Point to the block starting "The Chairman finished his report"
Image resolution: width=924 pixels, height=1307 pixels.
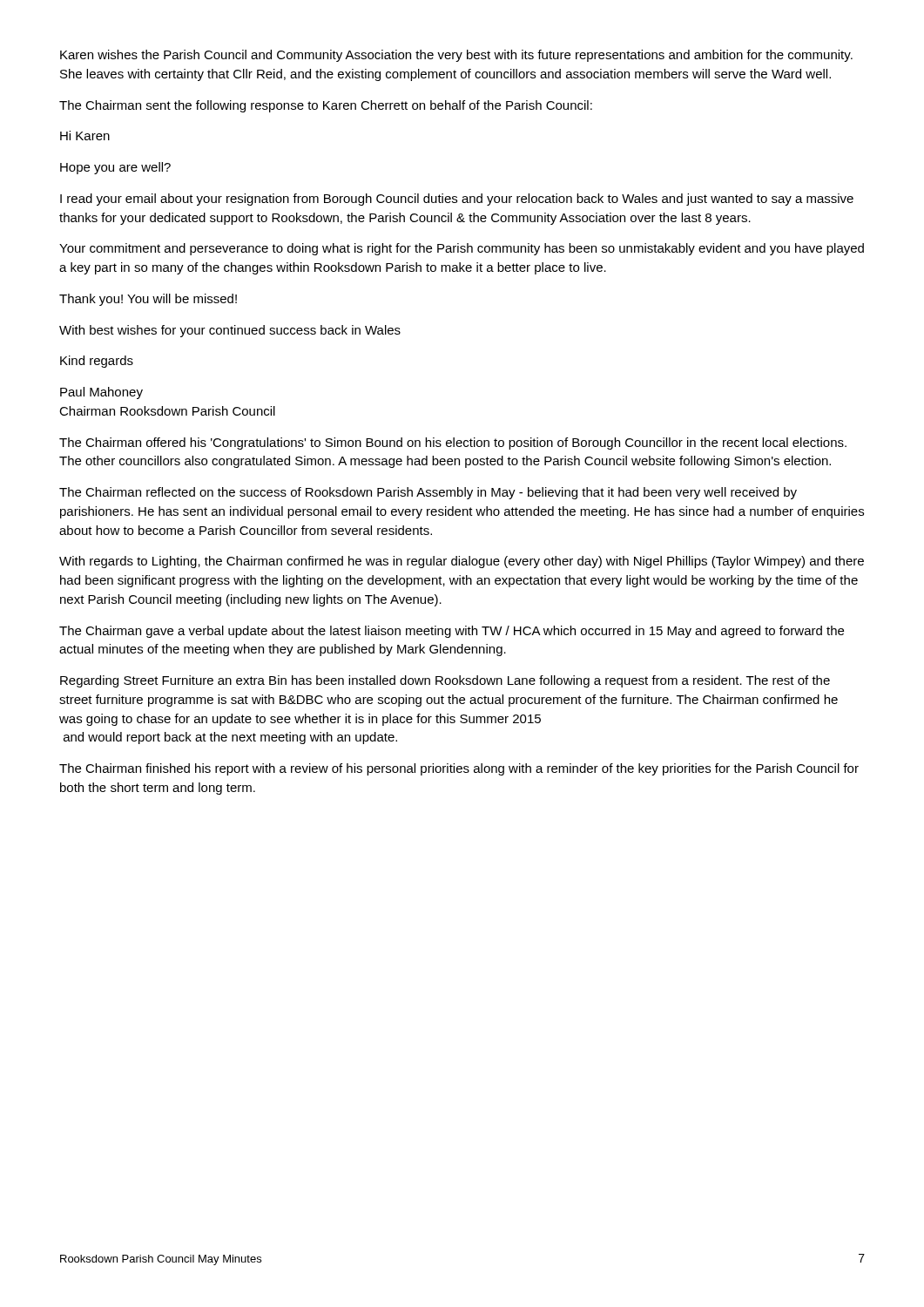tap(459, 778)
